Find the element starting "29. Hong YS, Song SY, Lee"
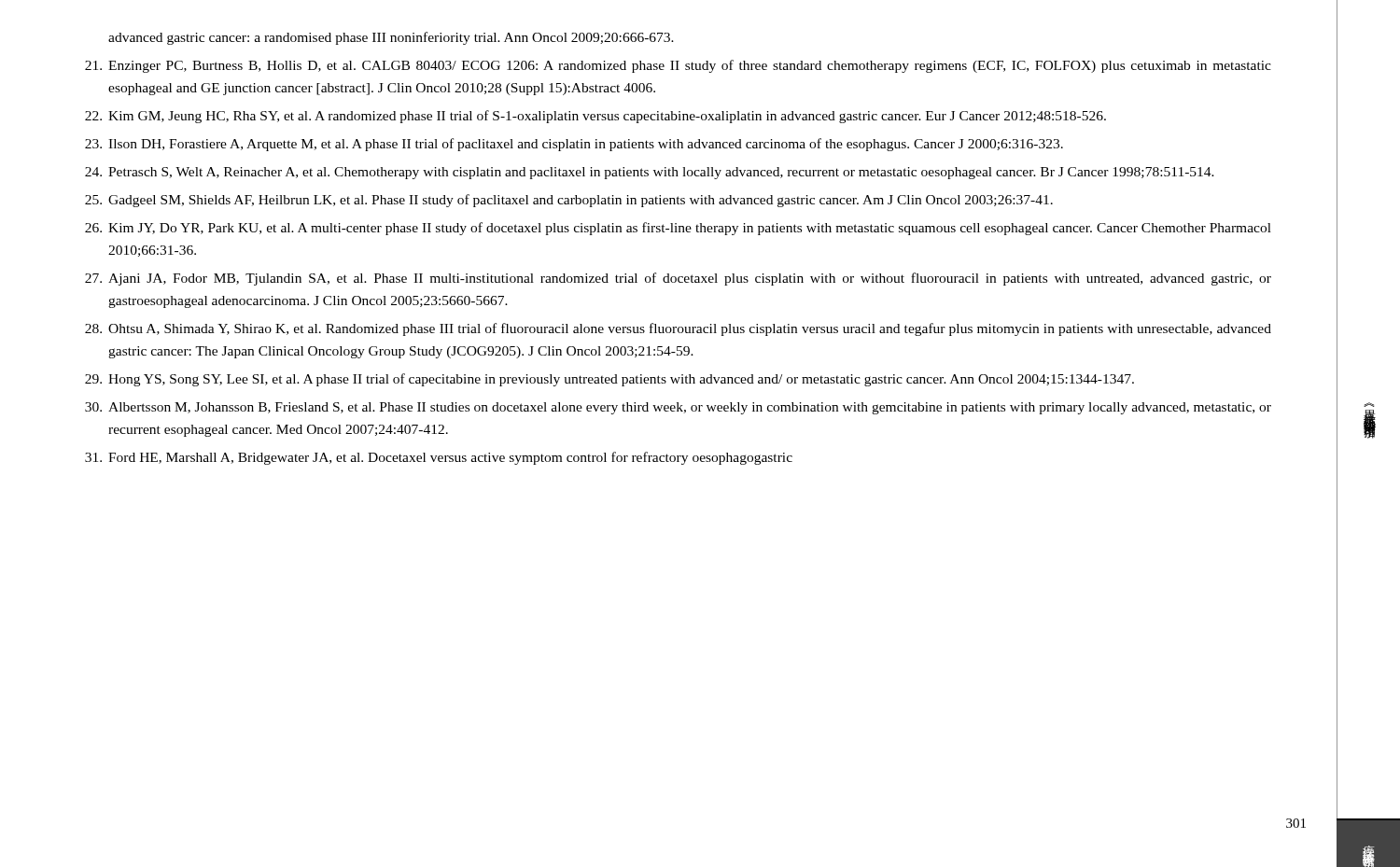Image resolution: width=1400 pixels, height=867 pixels. coord(669,379)
